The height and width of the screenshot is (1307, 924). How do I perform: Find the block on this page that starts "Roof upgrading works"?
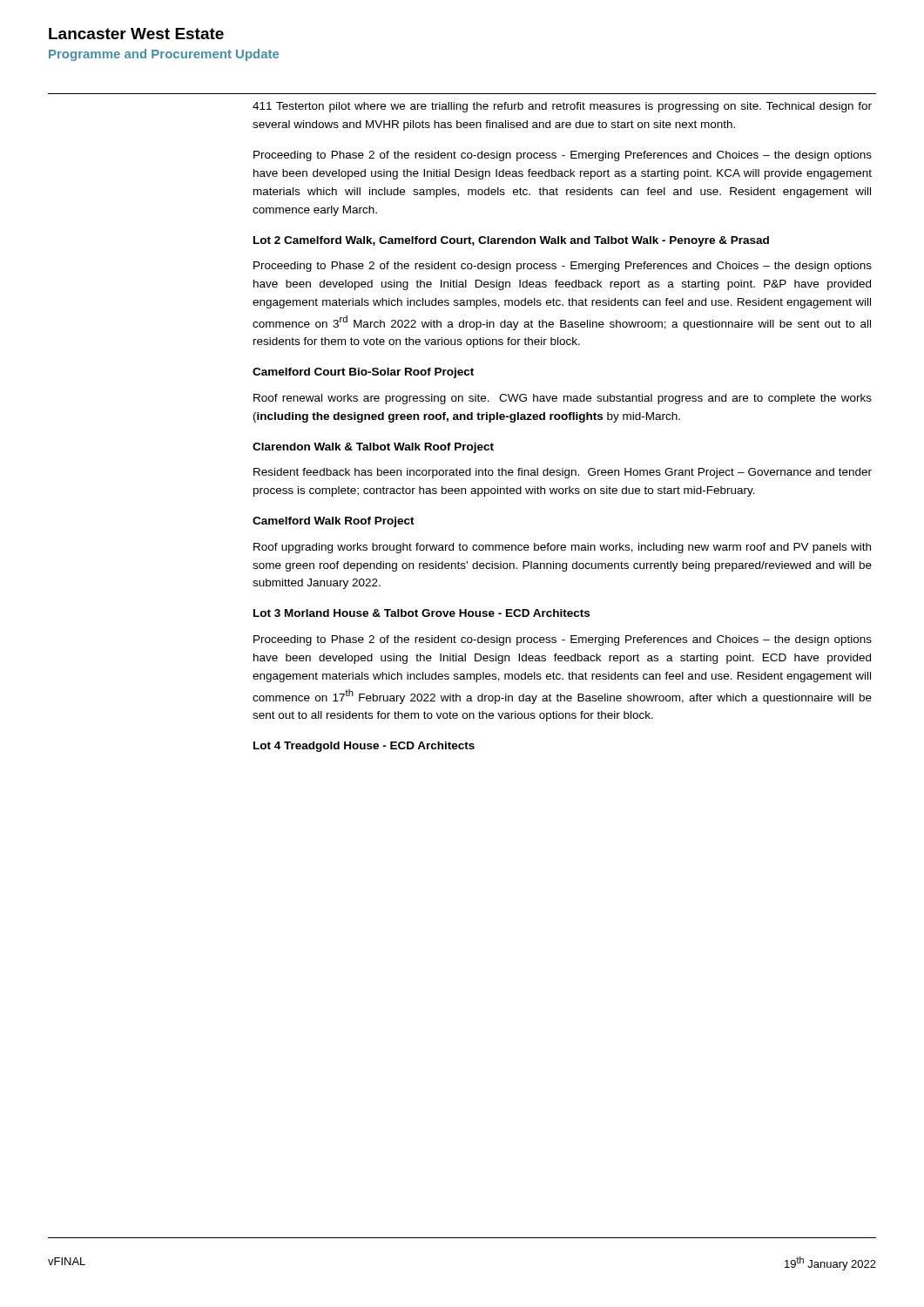click(562, 565)
